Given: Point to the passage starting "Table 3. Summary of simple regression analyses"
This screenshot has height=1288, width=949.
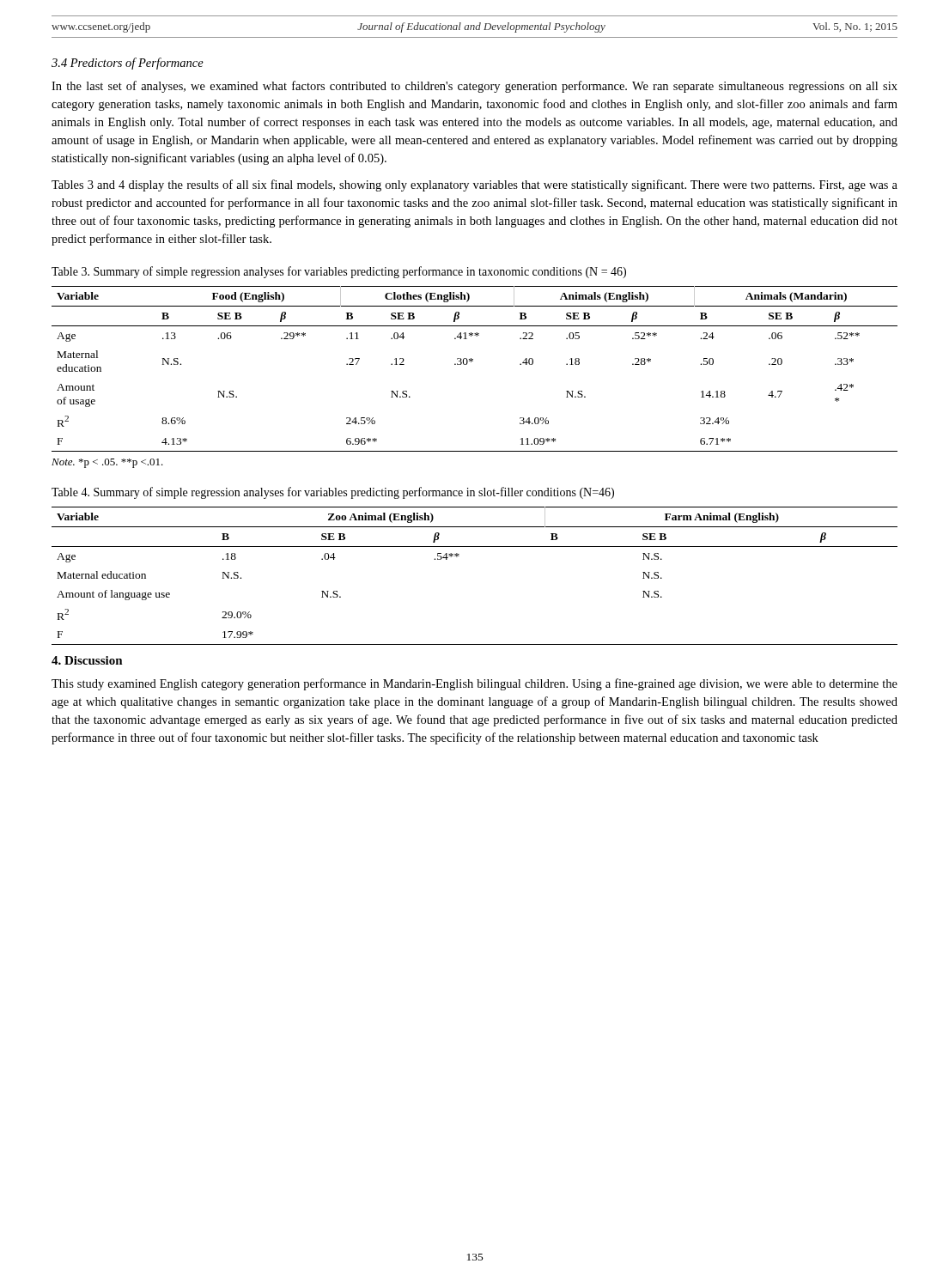Looking at the screenshot, I should point(339,272).
